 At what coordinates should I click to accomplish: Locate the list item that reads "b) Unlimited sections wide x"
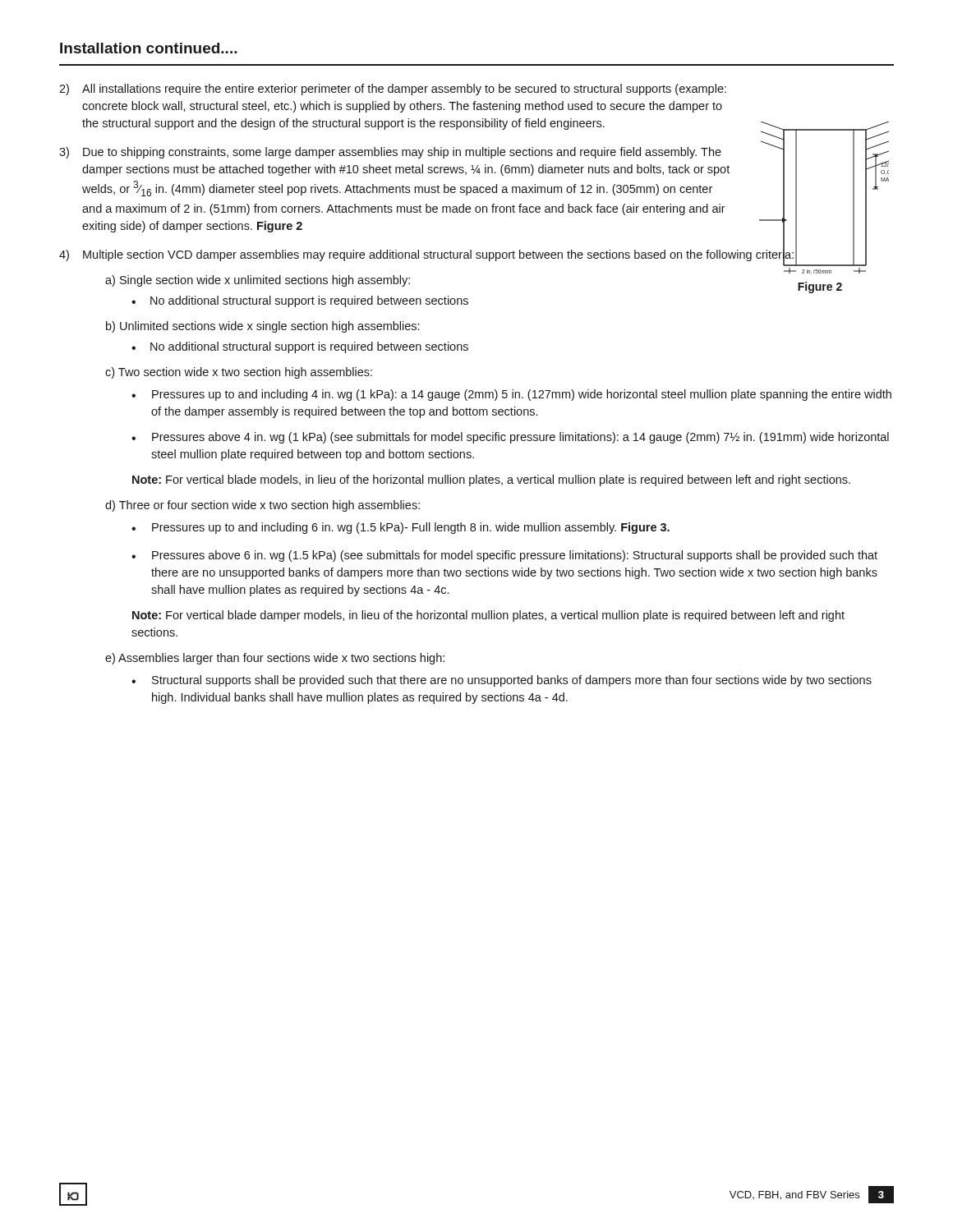[x=263, y=326]
